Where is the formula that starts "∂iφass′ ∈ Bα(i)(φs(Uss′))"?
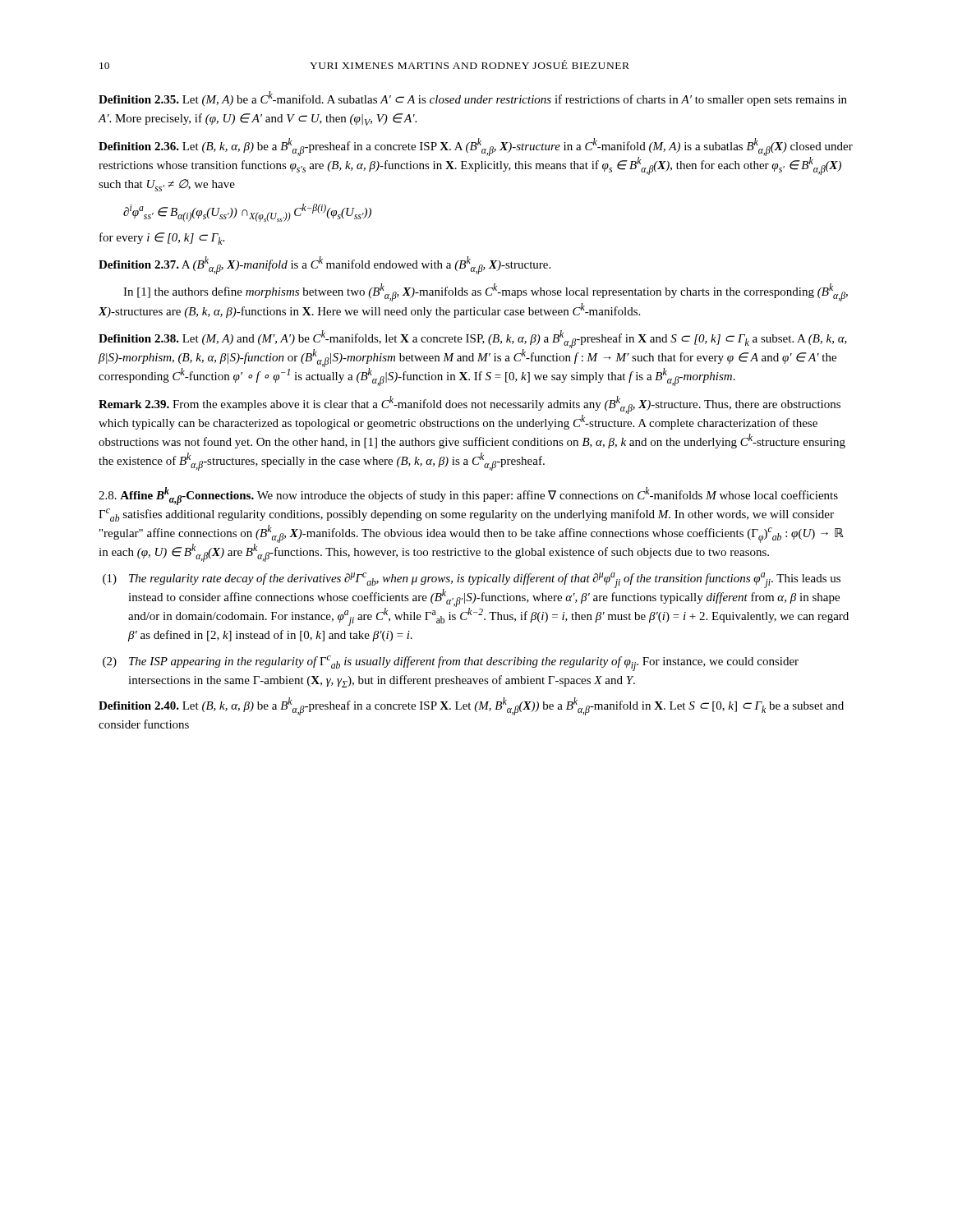Image resolution: width=953 pixels, height=1232 pixels. click(248, 213)
